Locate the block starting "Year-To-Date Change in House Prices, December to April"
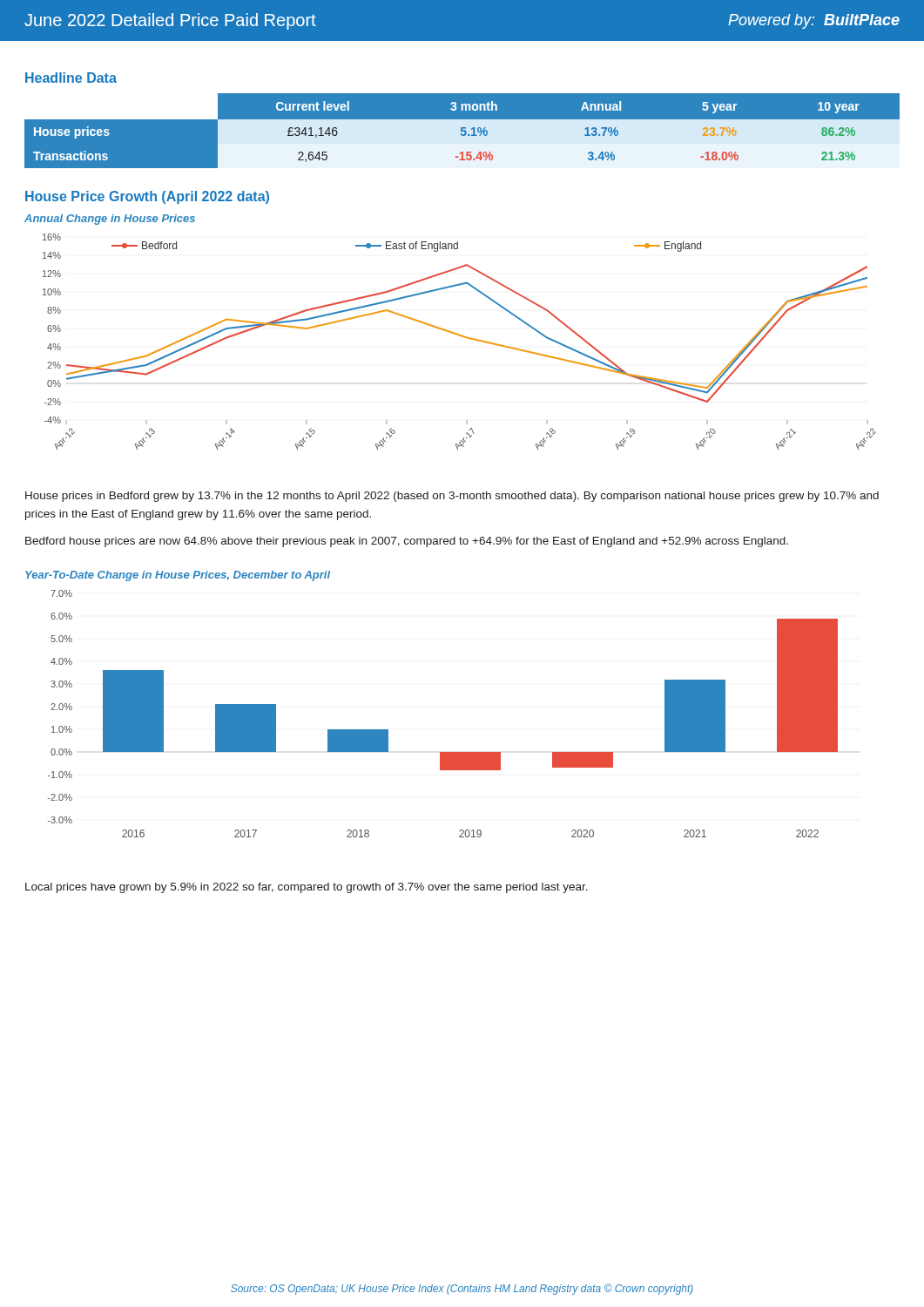This screenshot has width=924, height=1307. coord(177,574)
